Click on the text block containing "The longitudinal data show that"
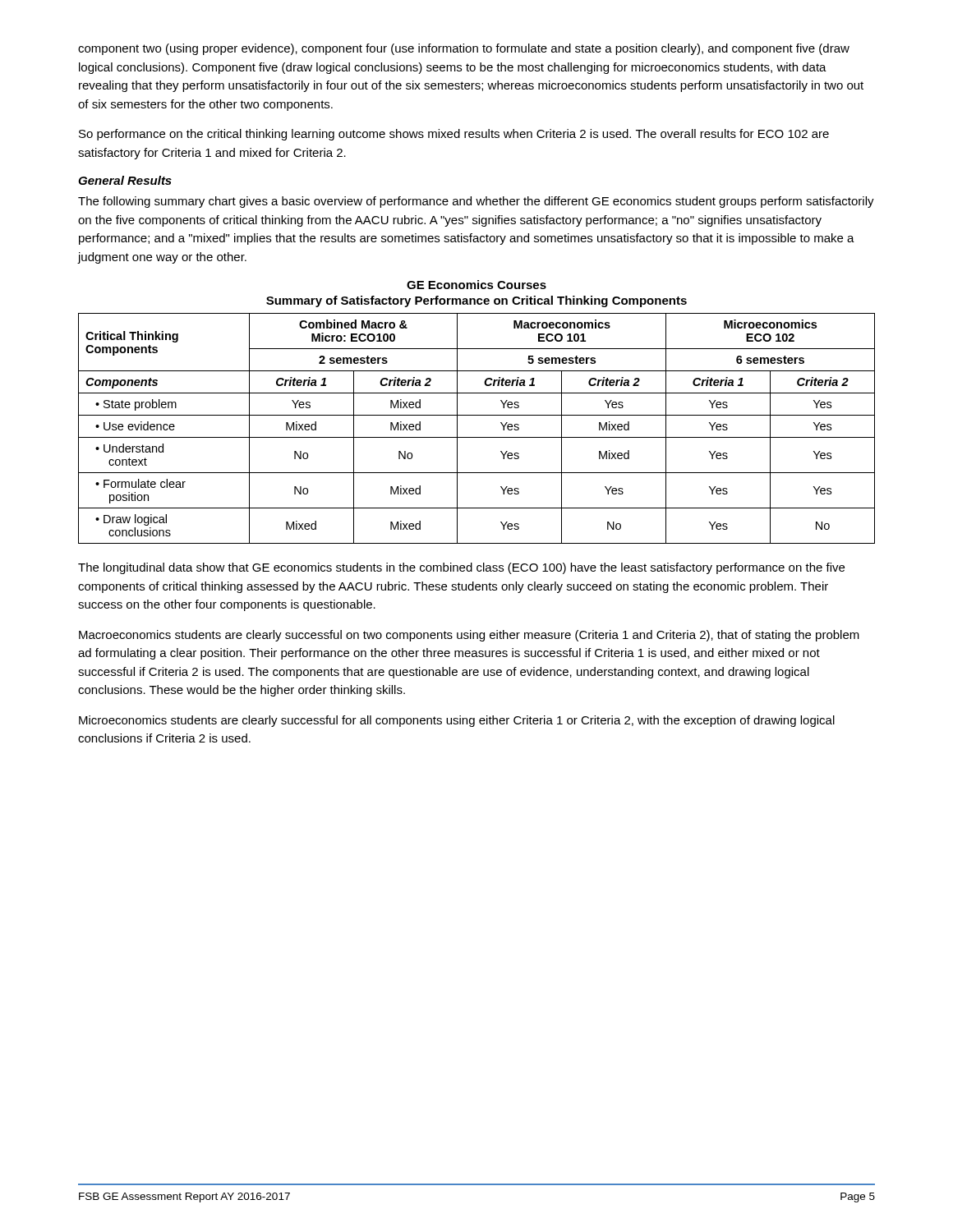This screenshot has height=1232, width=953. pos(462,586)
